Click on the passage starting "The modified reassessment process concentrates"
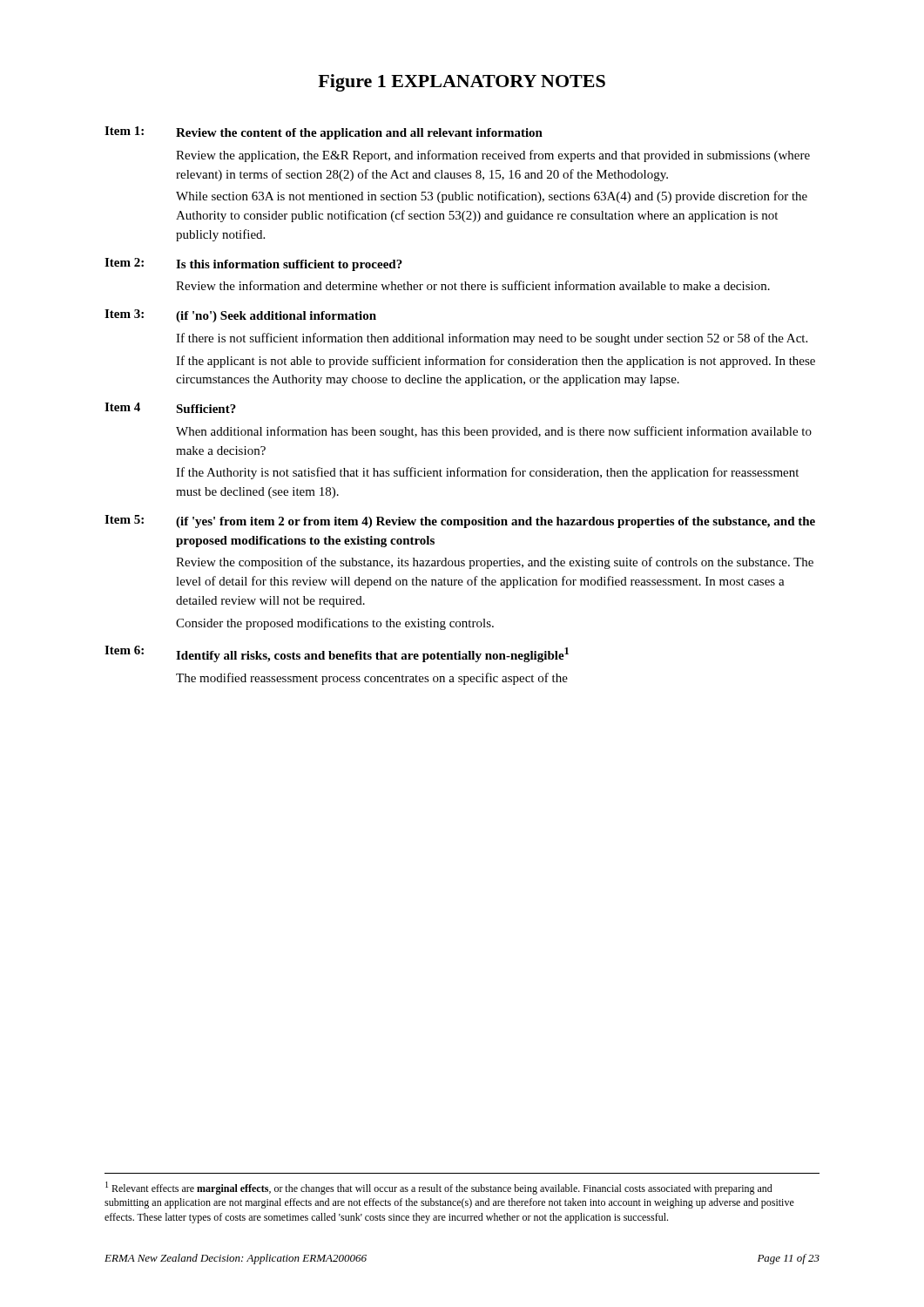Screen dimensions: 1307x924 [462, 679]
